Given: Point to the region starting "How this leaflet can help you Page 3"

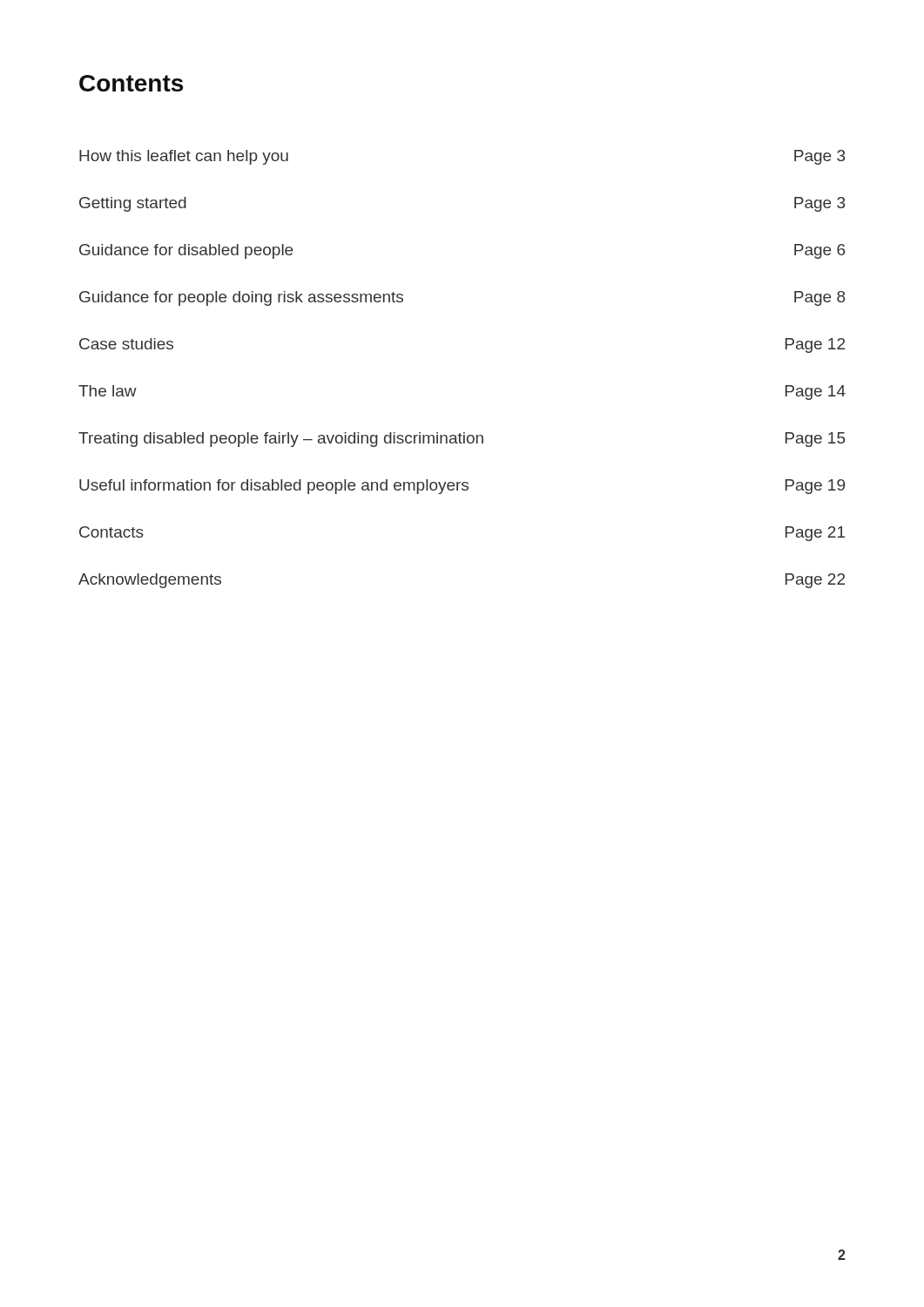Looking at the screenshot, I should [x=182, y=157].
